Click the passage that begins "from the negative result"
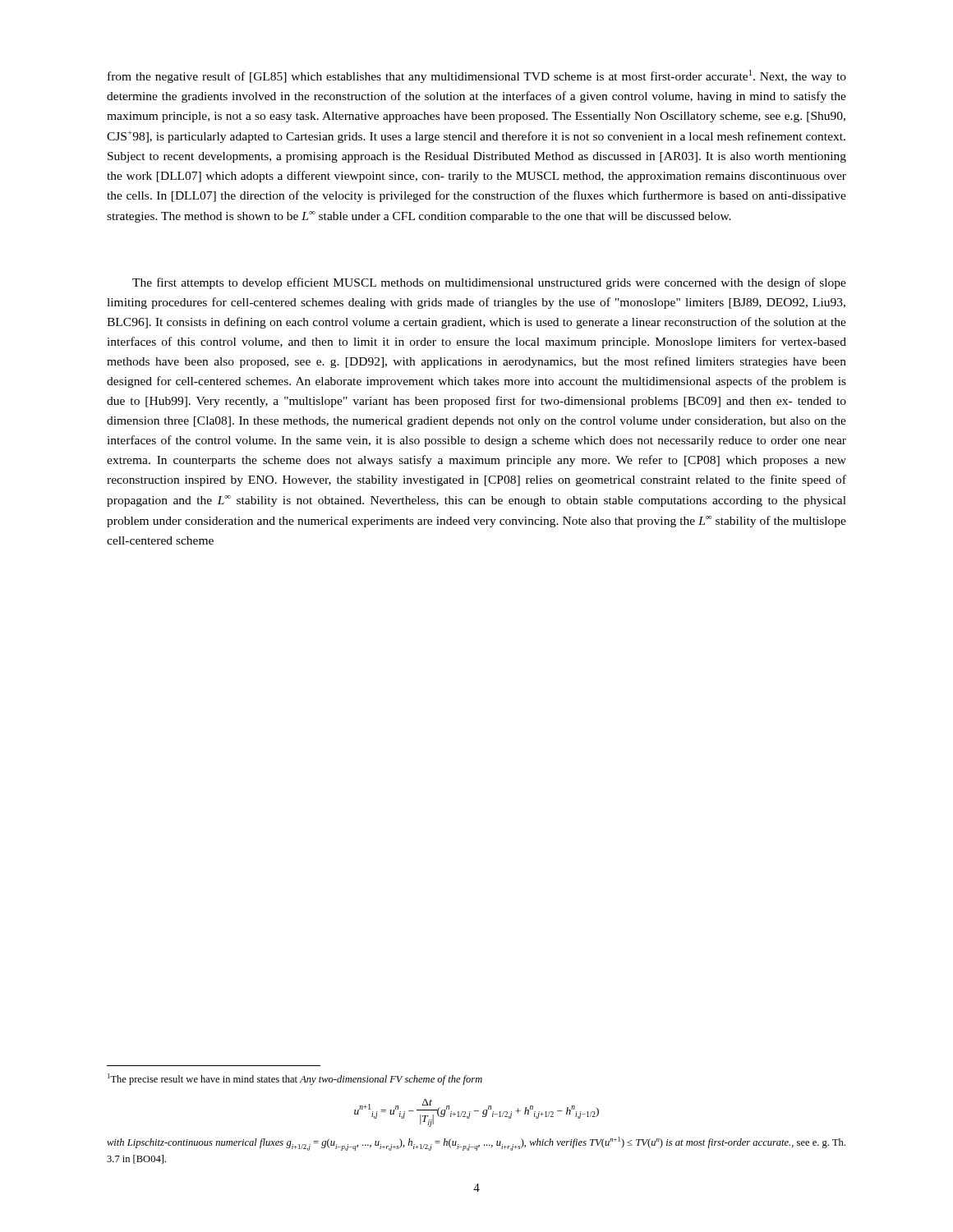Screen dimensions: 1232x953 [476, 145]
